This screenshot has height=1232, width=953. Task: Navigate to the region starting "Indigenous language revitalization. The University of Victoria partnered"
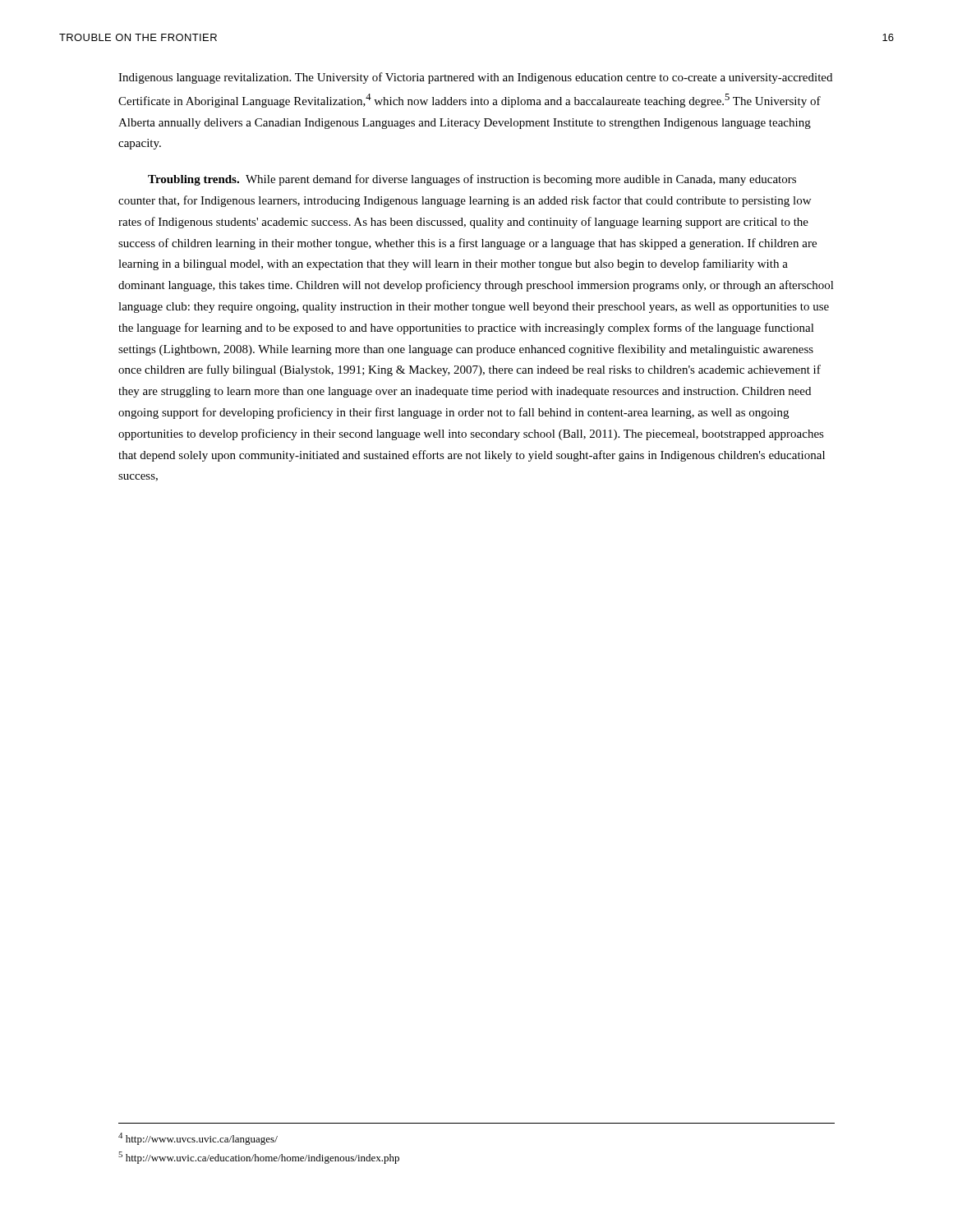coord(475,110)
